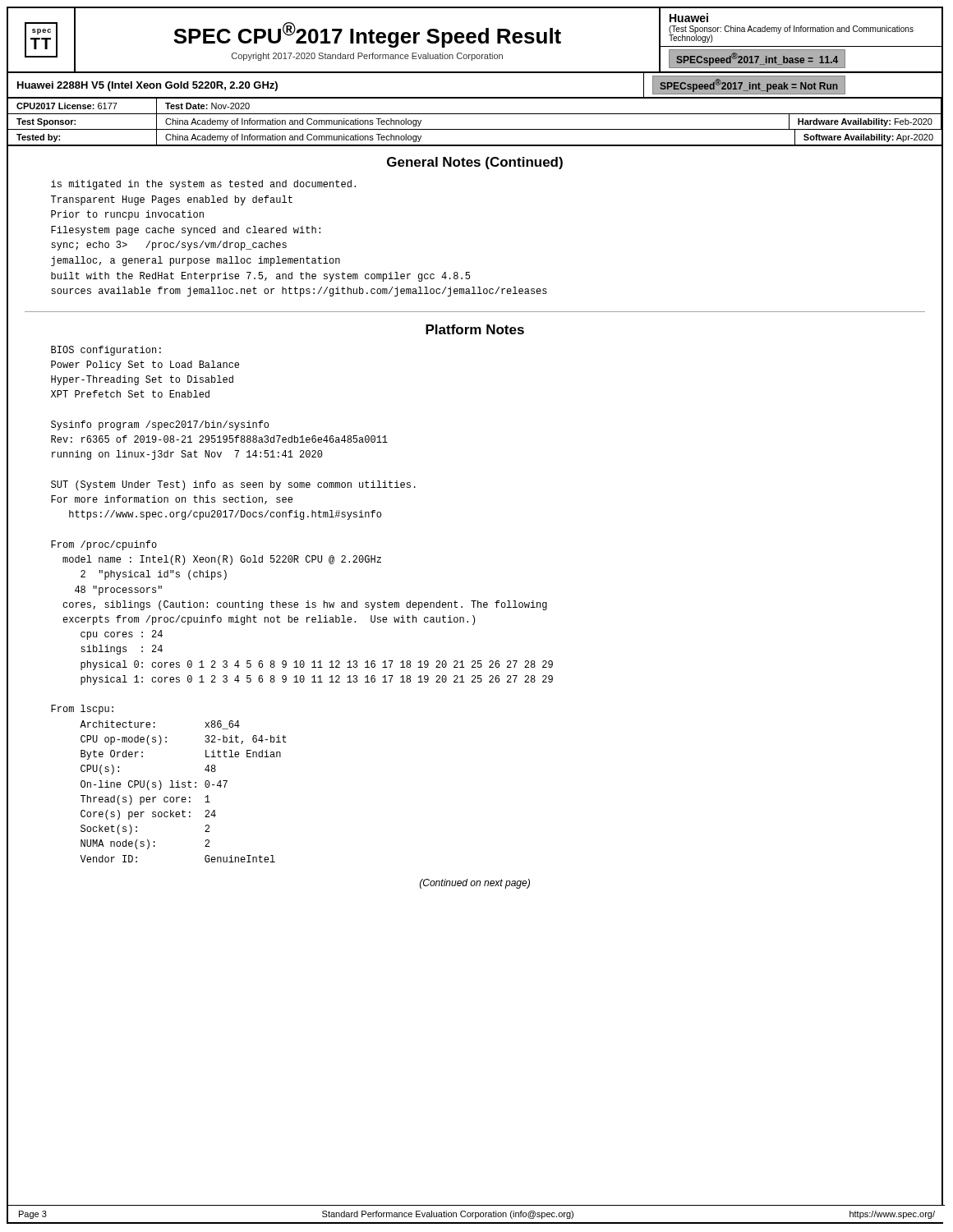
Task: Find the block on this page that starts "(Continued on next"
Action: pos(475,883)
